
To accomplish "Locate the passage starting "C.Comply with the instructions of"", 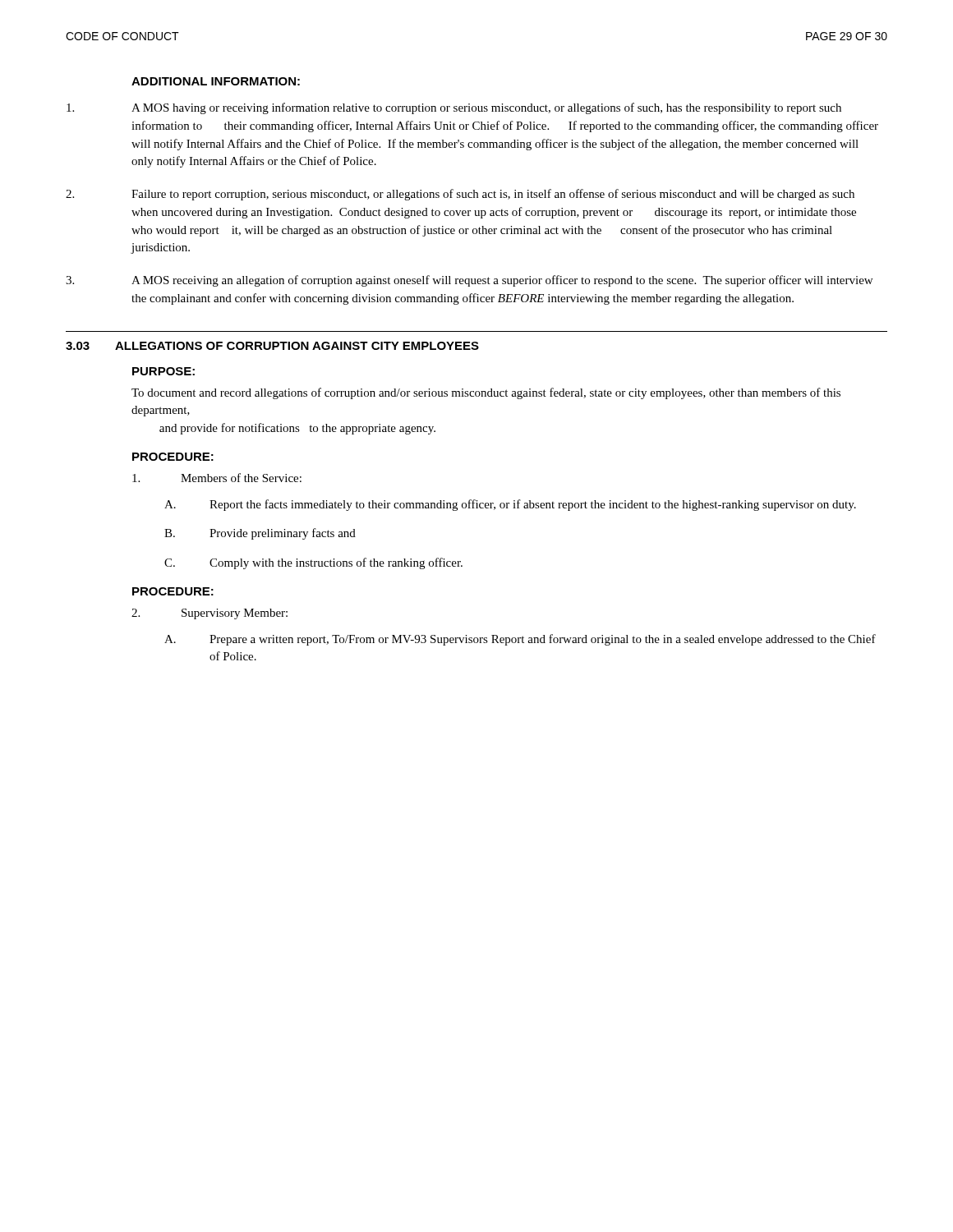I will click(x=313, y=563).
